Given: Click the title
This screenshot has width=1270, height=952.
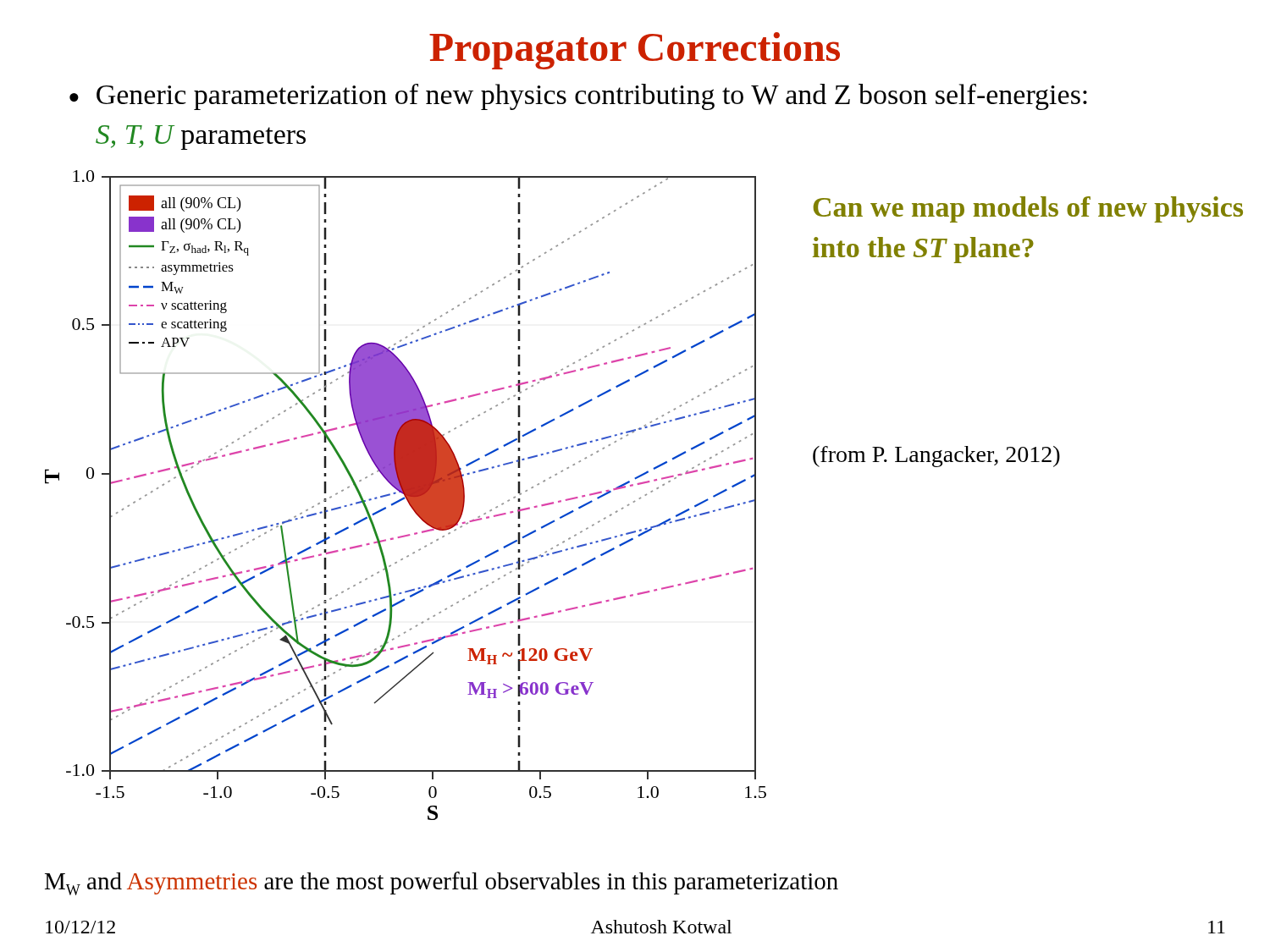Looking at the screenshot, I should pos(635,47).
